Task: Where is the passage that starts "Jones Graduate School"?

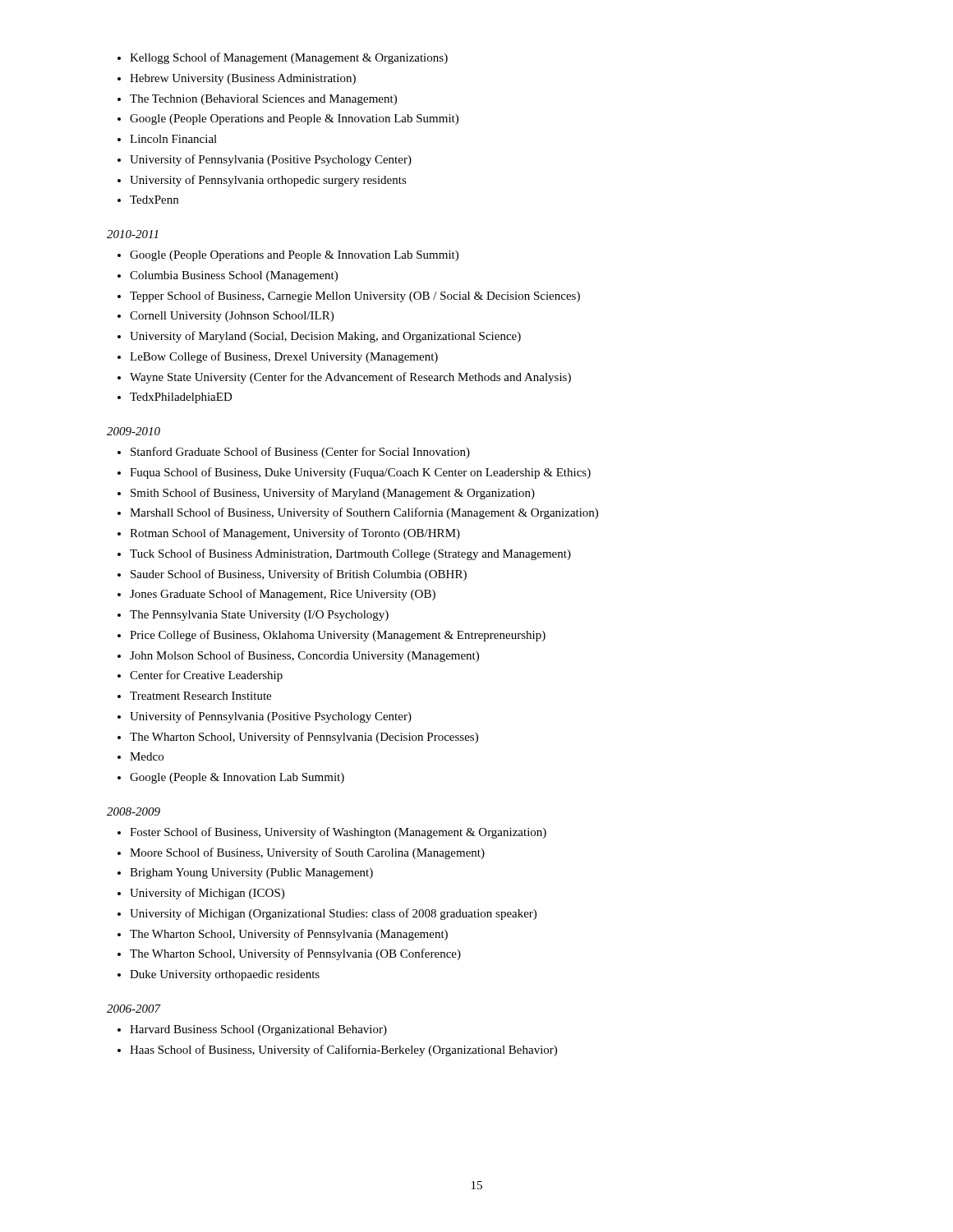Action: point(283,594)
